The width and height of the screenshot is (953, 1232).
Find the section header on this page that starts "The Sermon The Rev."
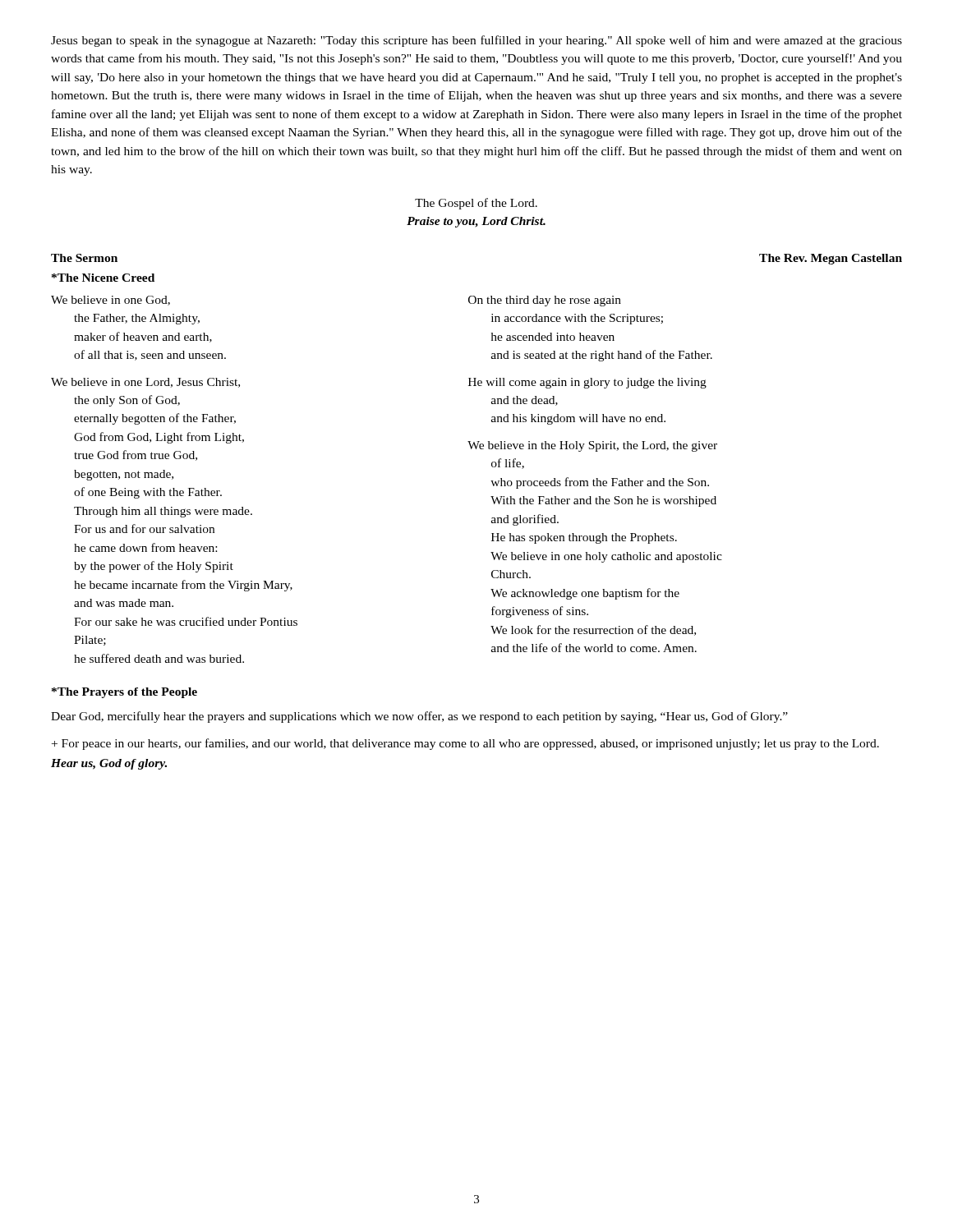point(82,259)
